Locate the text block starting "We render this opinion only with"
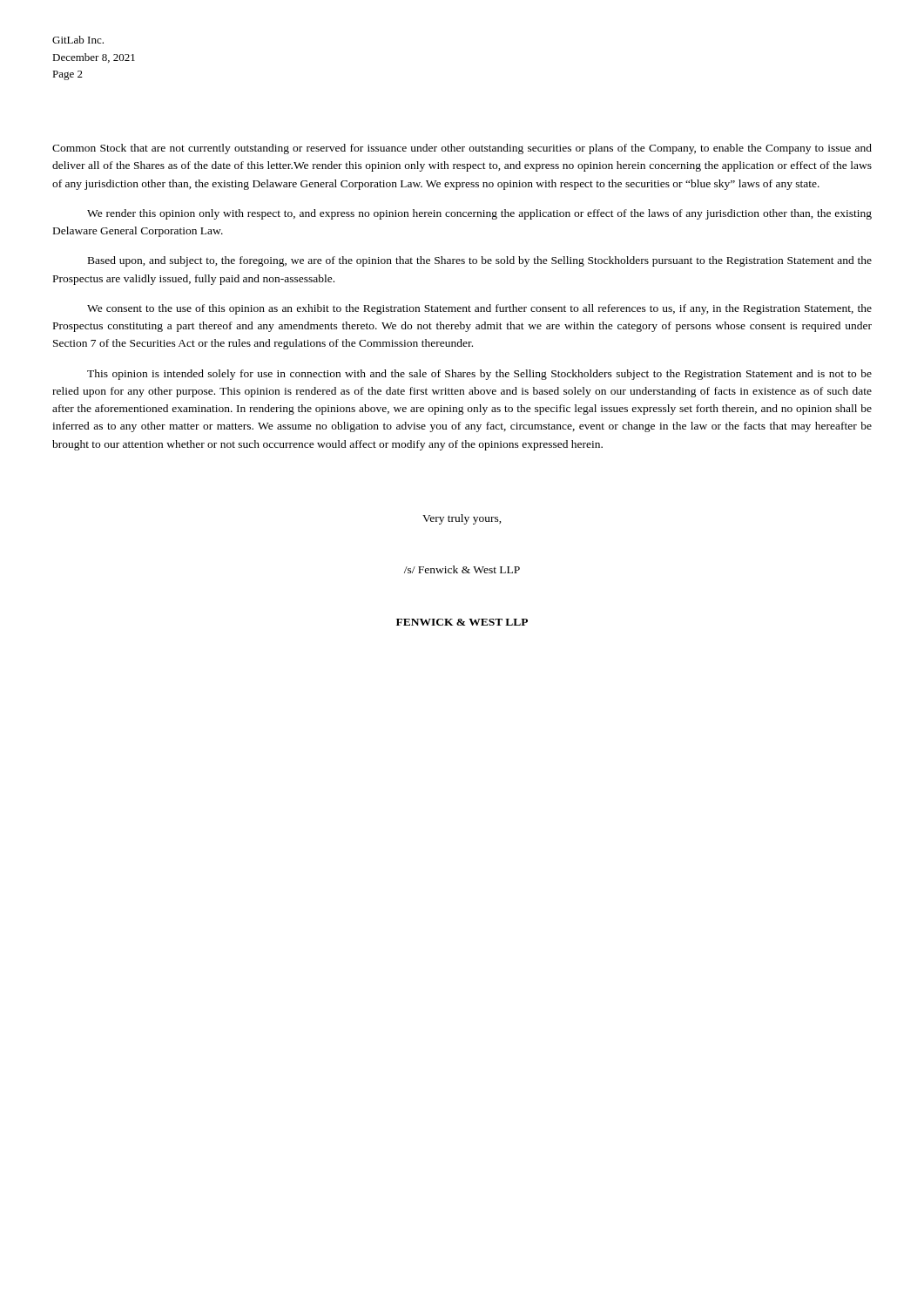This screenshot has height=1307, width=924. point(462,222)
